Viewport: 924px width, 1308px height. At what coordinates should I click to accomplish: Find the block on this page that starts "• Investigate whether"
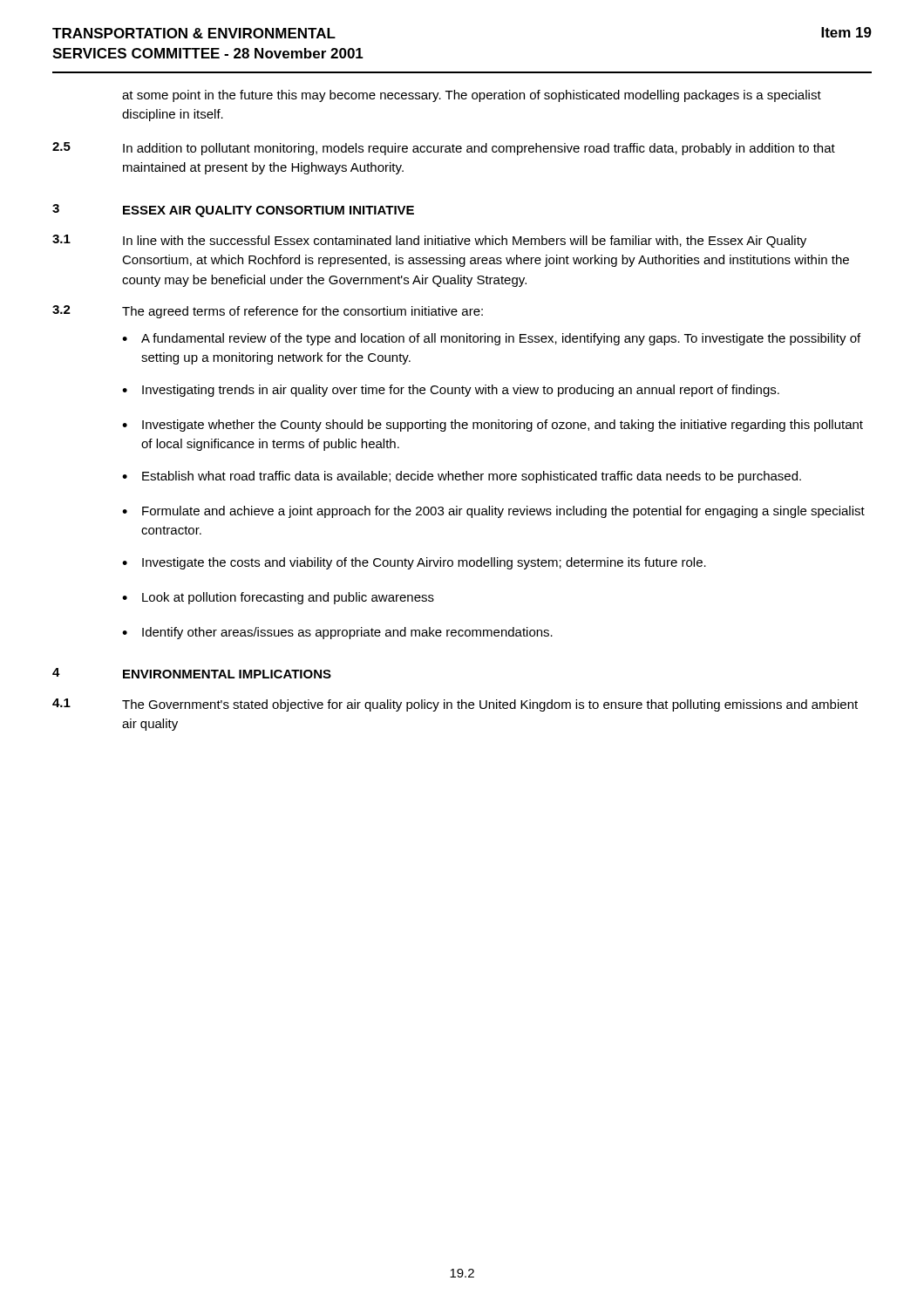(x=497, y=435)
